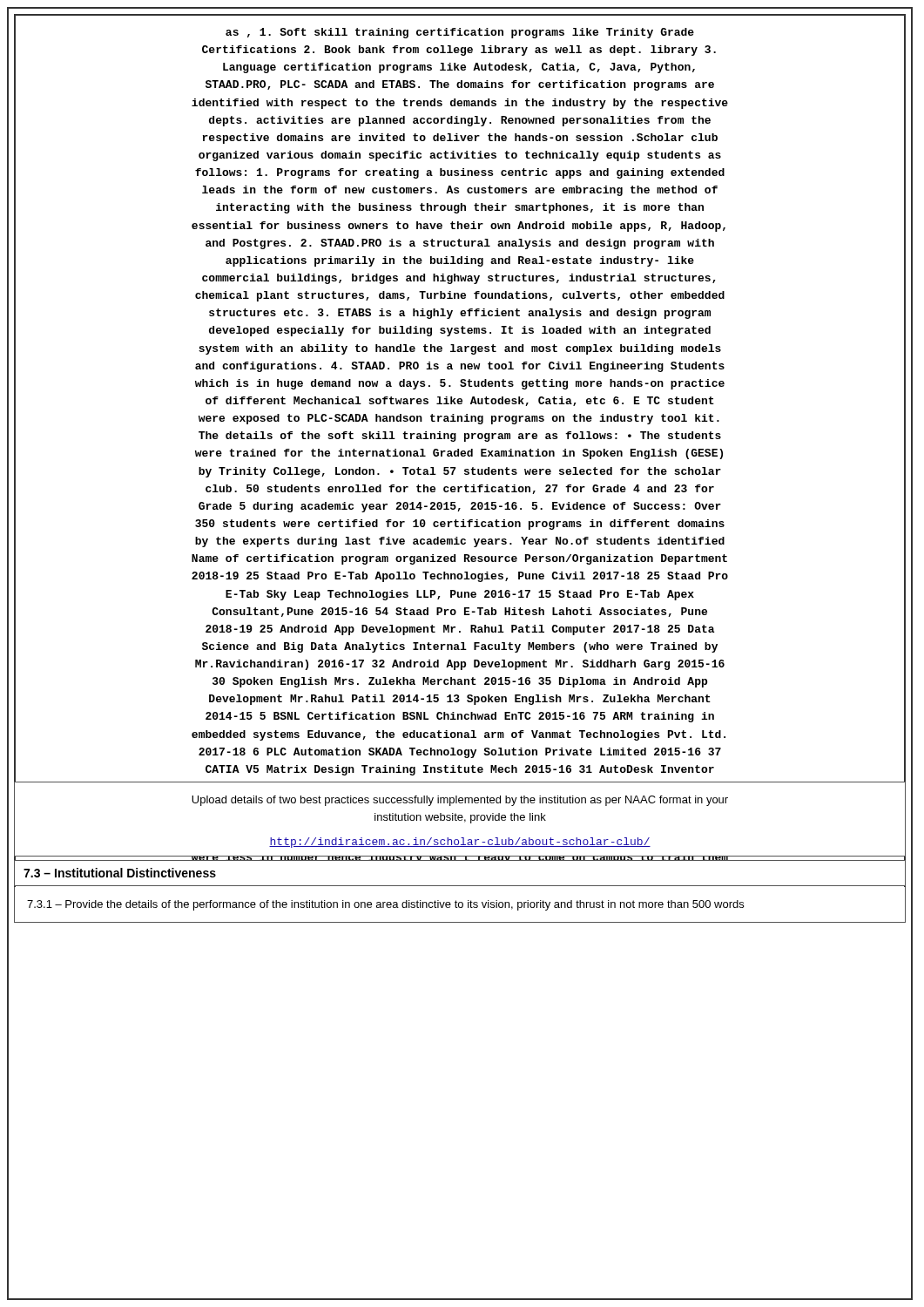Viewport: 924px width, 1307px height.
Task: Point to the block beginning "Upload details of two best practices successfully implemented"
Action: [460, 808]
